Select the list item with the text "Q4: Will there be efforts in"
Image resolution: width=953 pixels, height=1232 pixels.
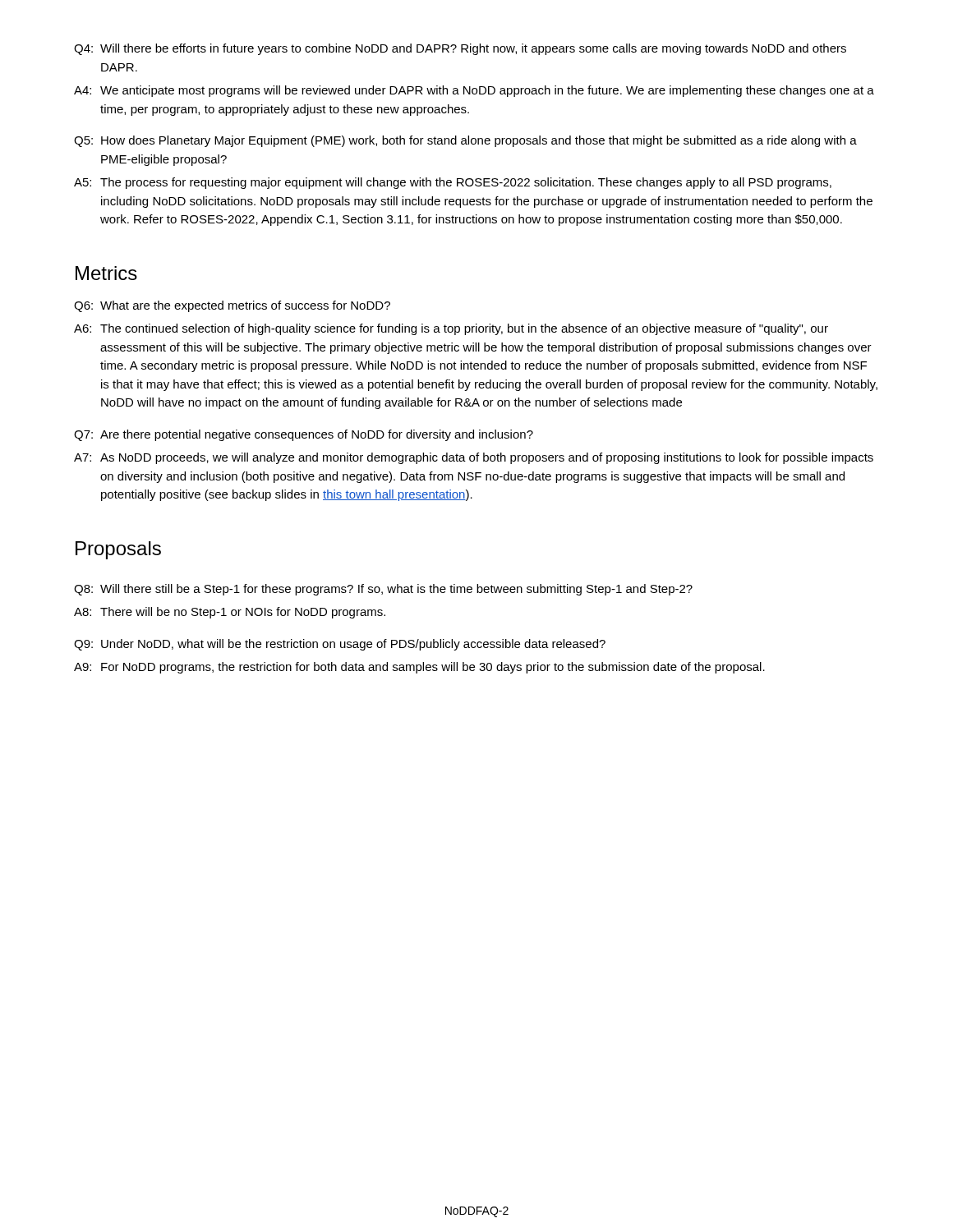point(476,58)
